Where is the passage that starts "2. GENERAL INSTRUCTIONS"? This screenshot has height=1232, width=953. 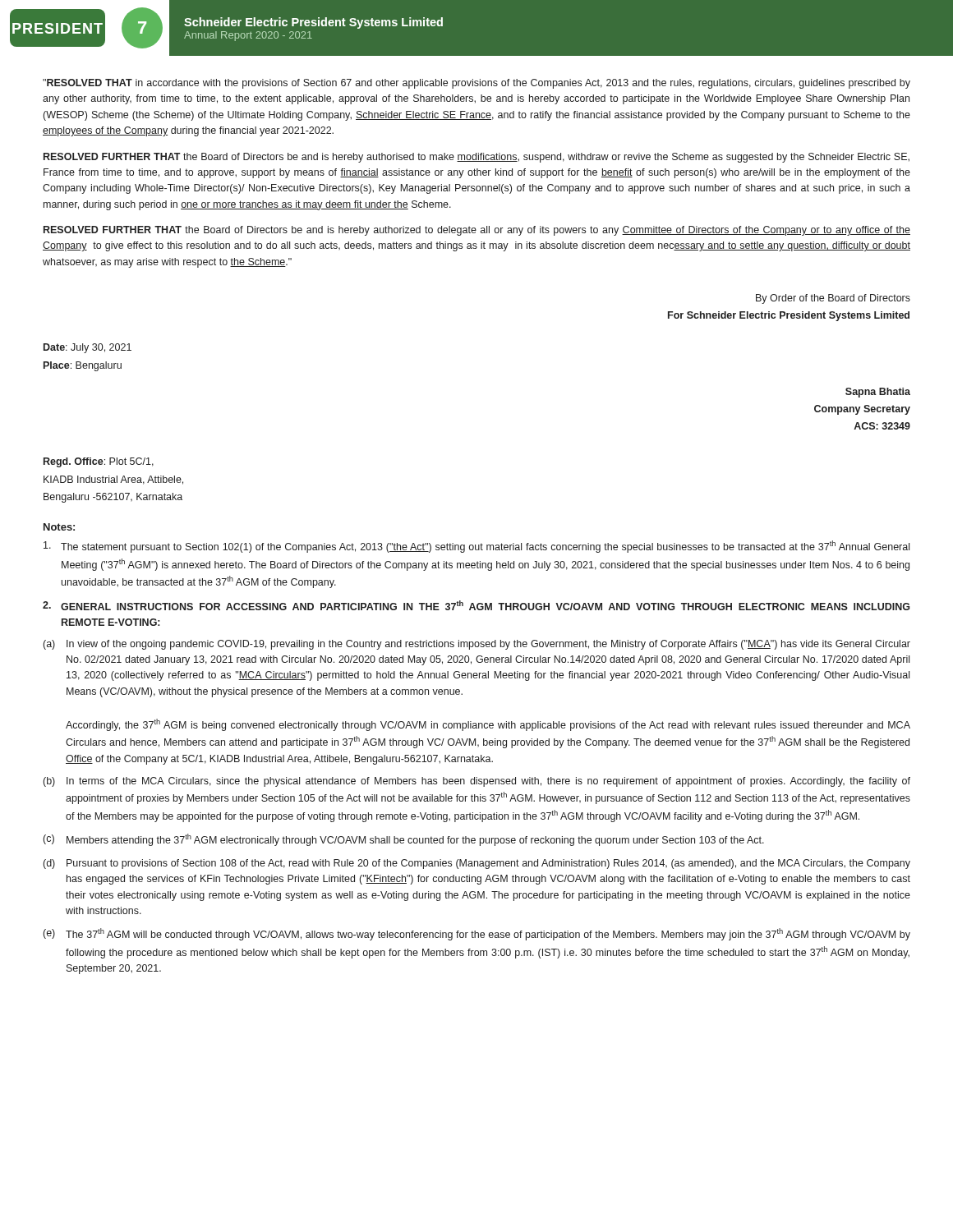pyautogui.click(x=476, y=614)
